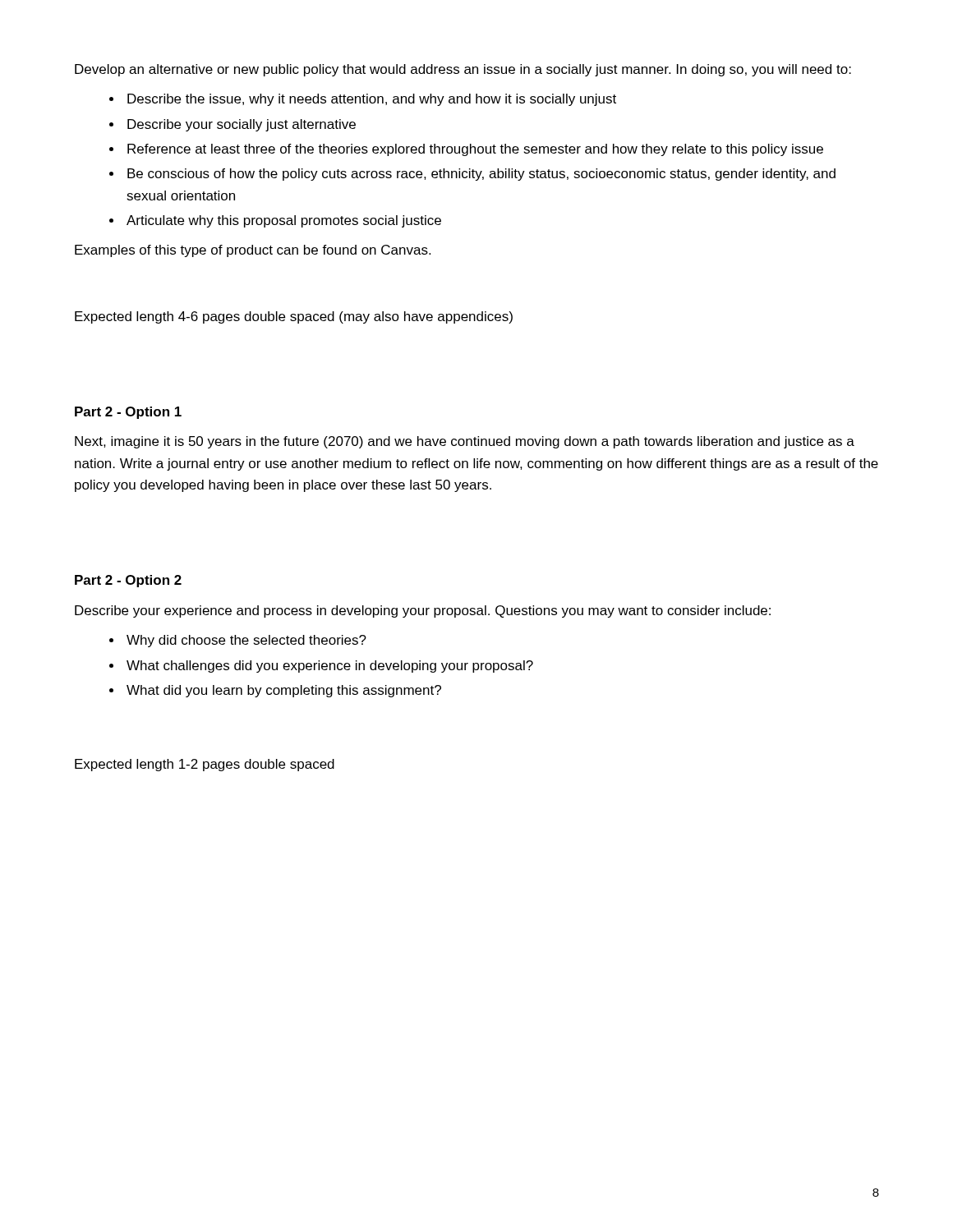953x1232 pixels.
Task: Select the text block containing "Next, imagine it is 50"
Action: [x=476, y=463]
